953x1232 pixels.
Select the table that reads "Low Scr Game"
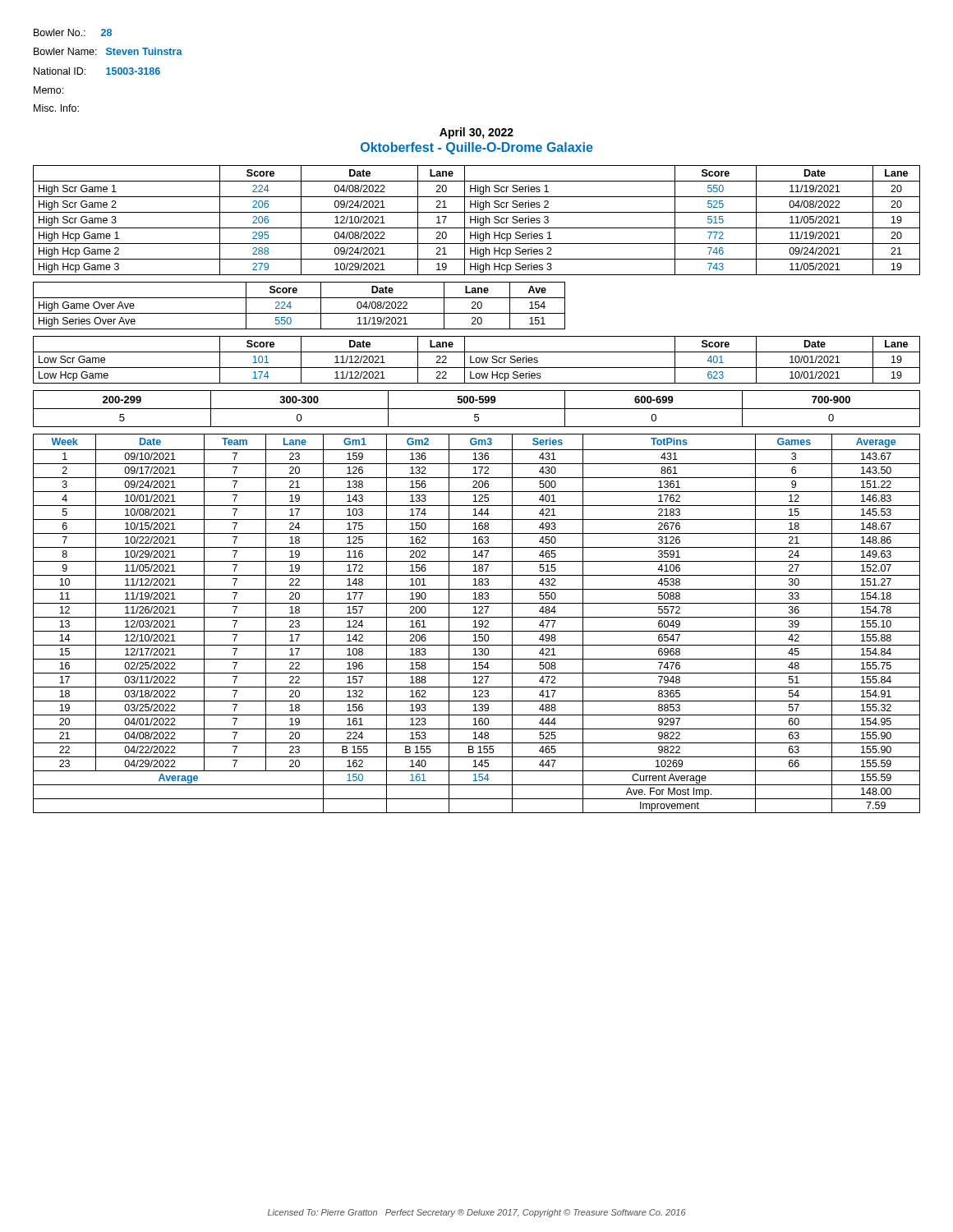click(x=476, y=360)
